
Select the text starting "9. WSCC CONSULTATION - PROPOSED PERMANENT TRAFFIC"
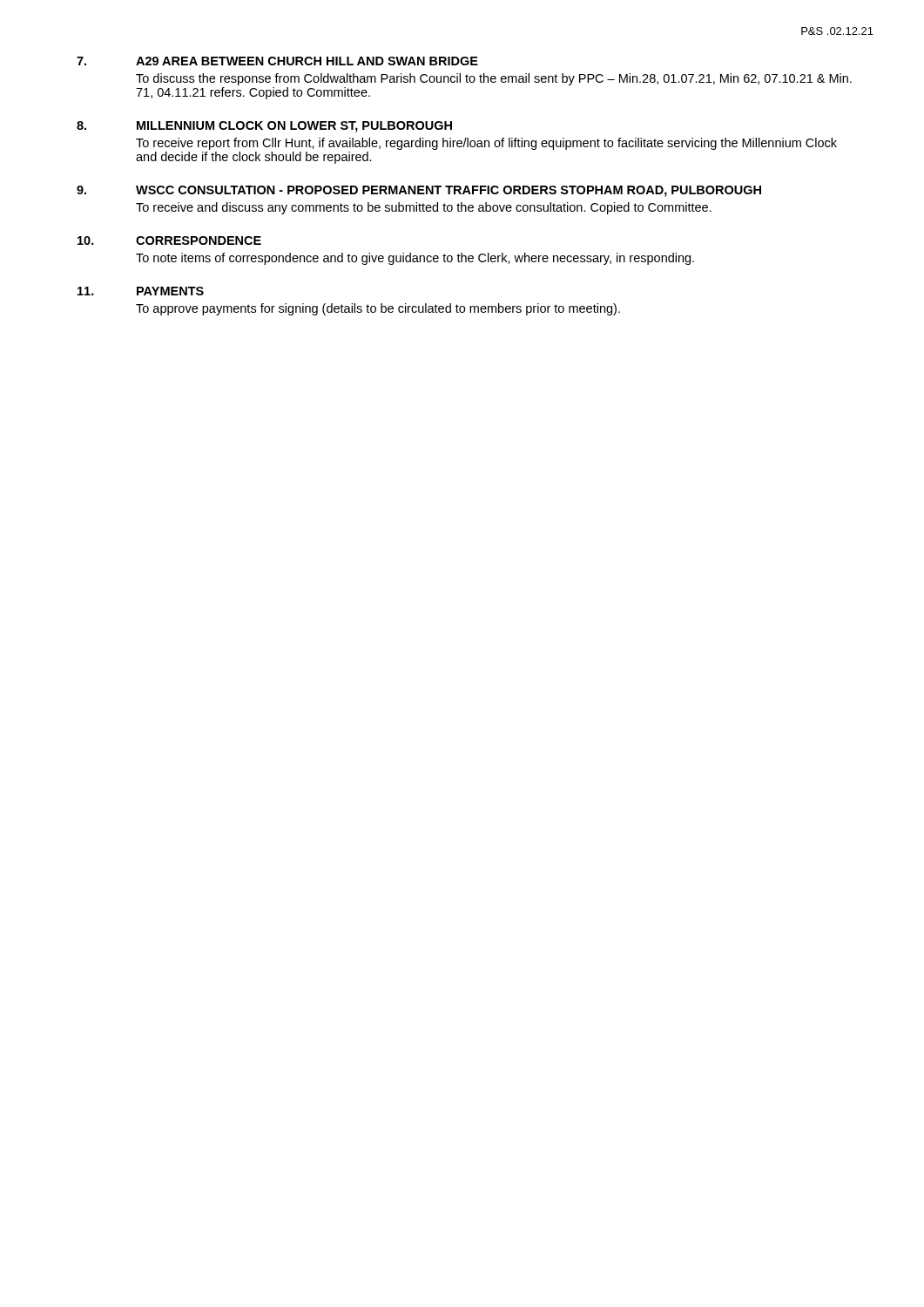[469, 199]
